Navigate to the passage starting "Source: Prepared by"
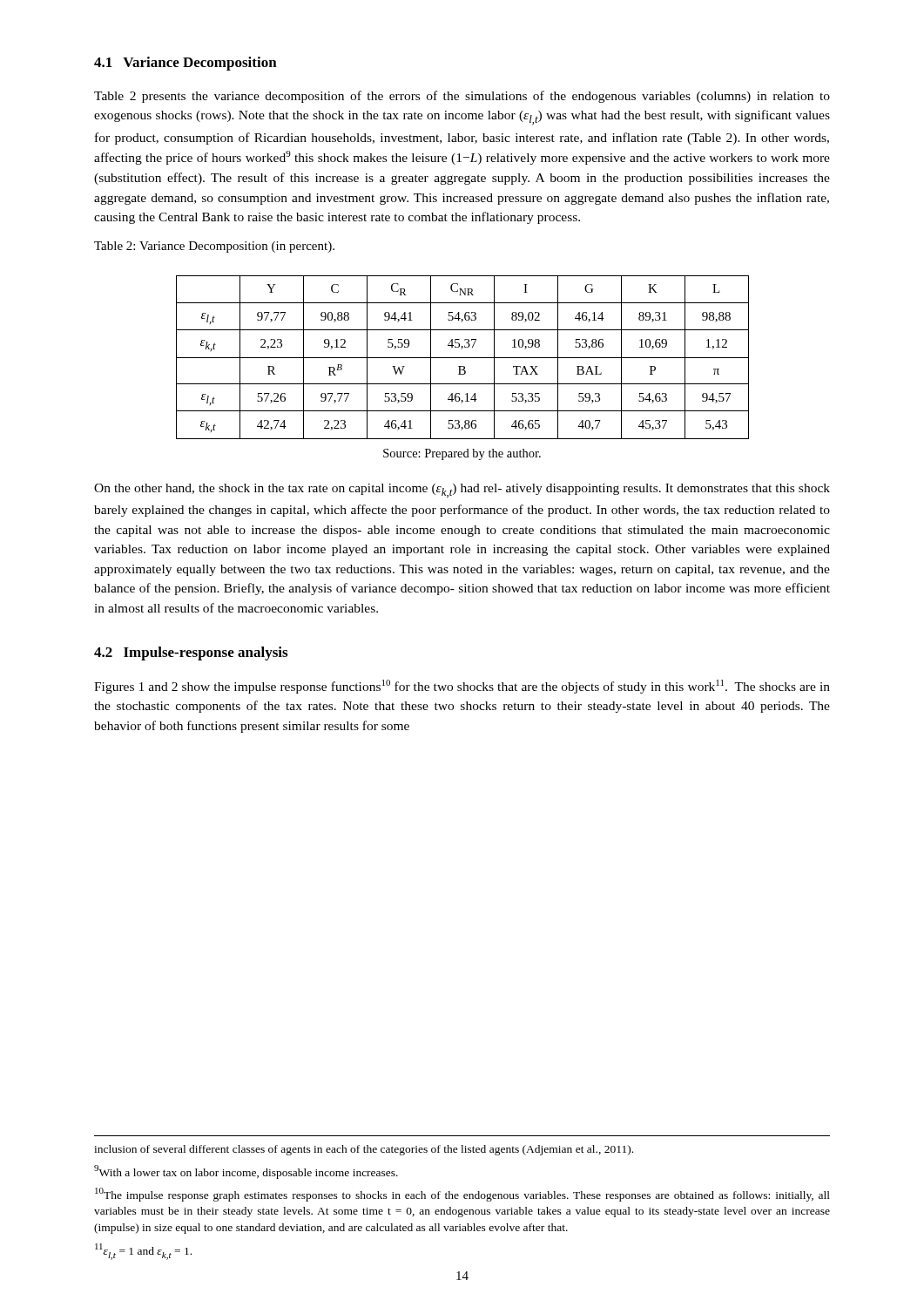This screenshot has width=924, height=1307. pyautogui.click(x=462, y=453)
